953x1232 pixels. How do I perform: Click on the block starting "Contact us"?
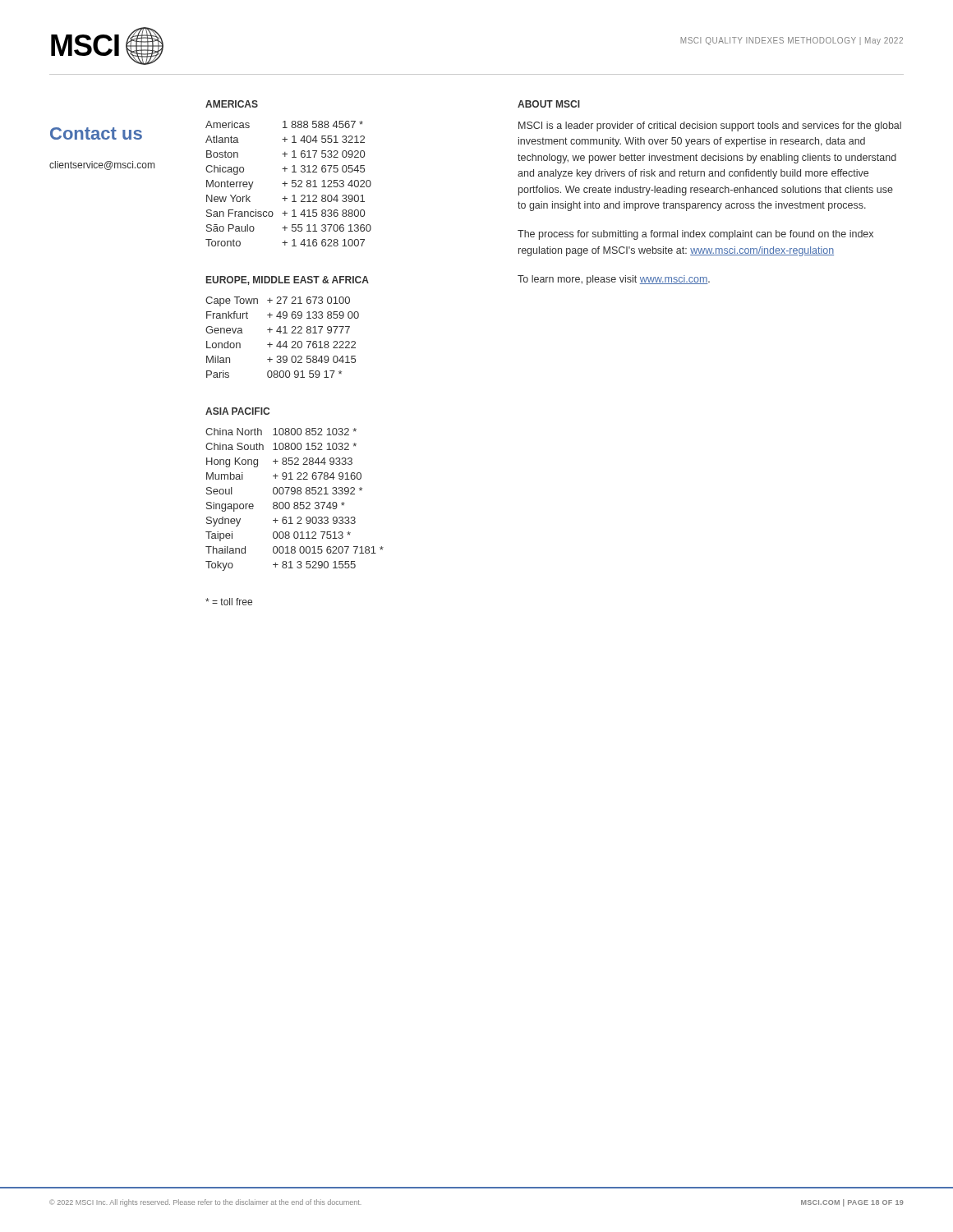pyautogui.click(x=96, y=133)
